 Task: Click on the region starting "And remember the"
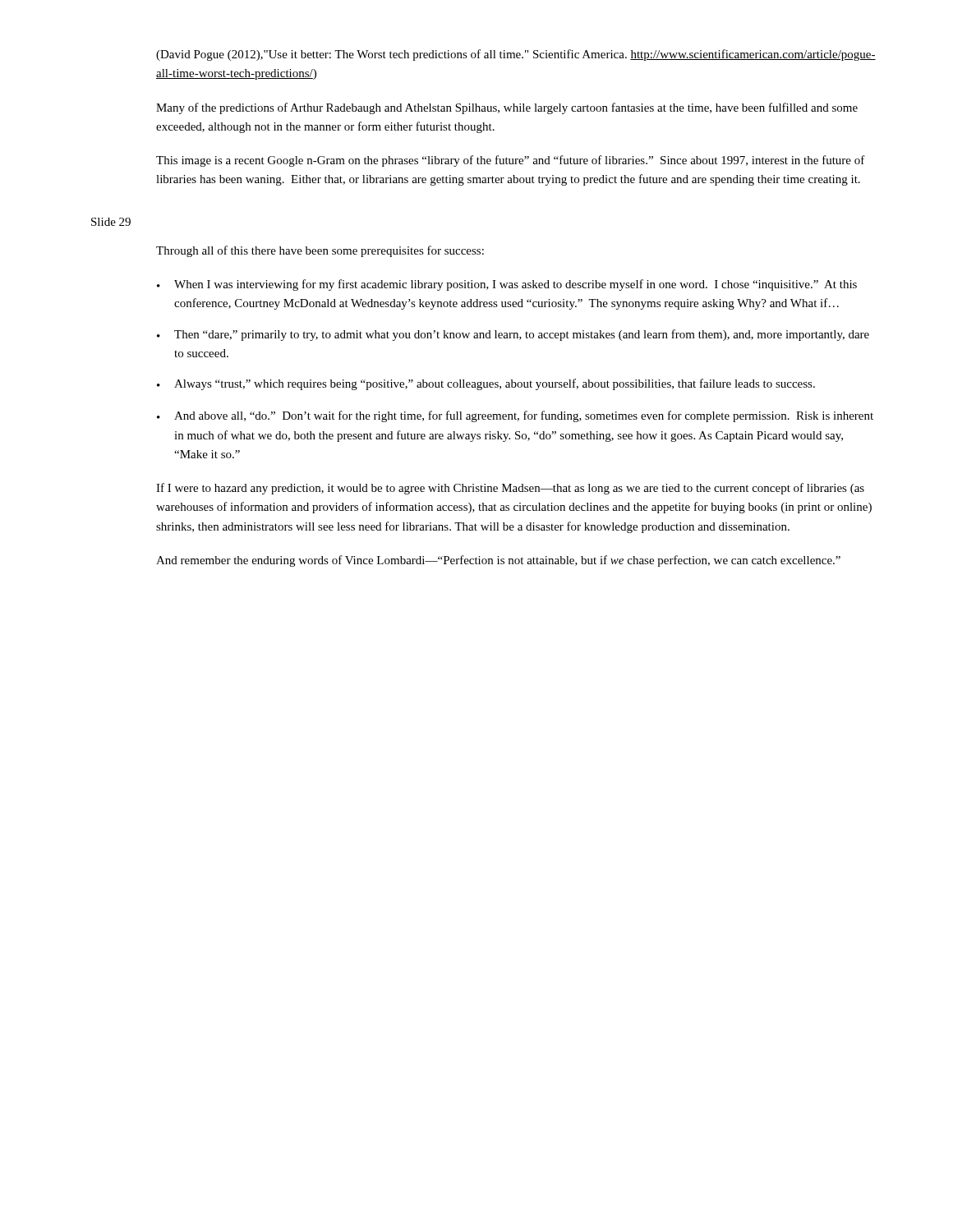pos(498,560)
